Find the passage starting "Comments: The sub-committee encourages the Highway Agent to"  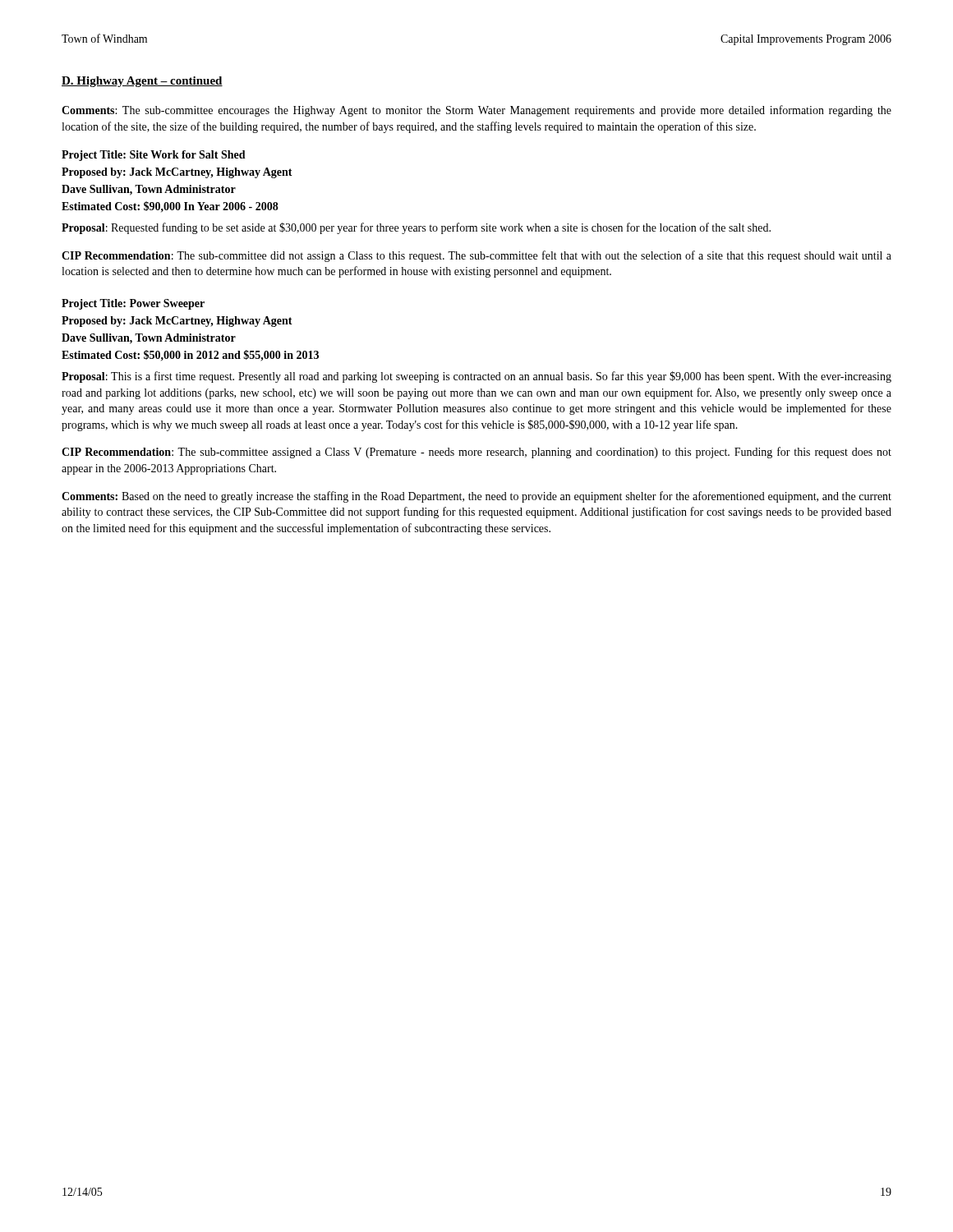476,119
